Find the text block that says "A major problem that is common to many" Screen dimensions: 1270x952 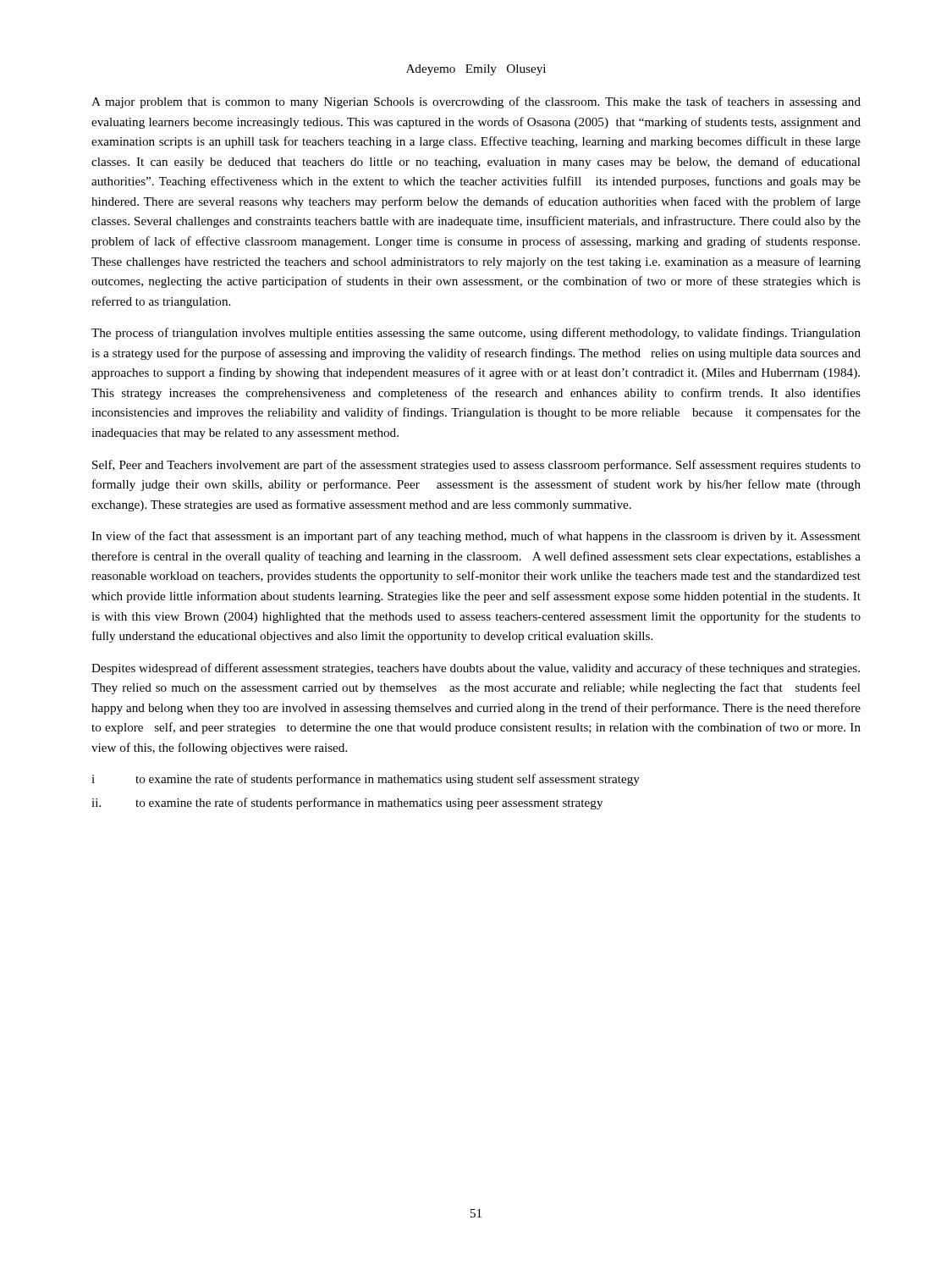click(476, 201)
